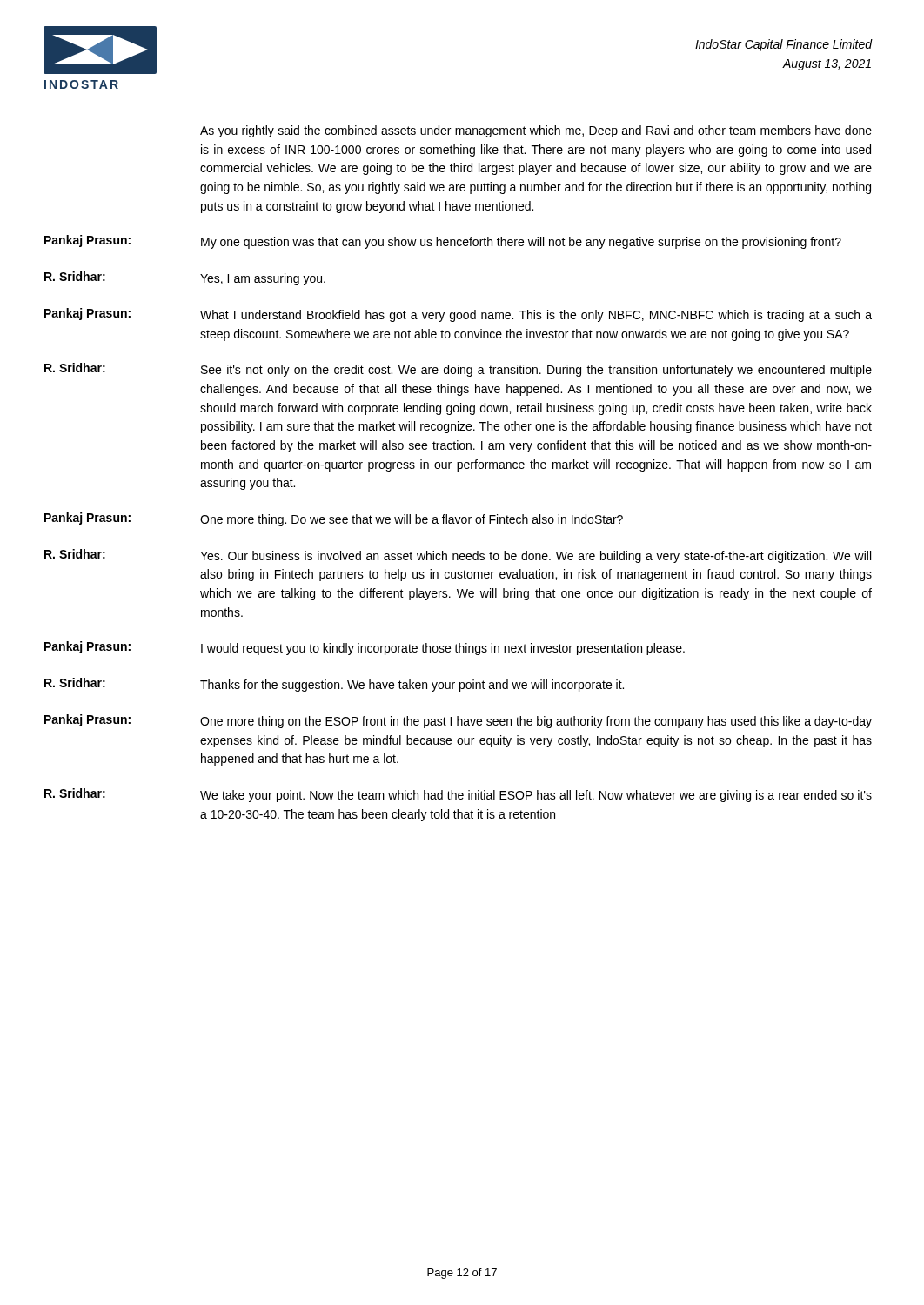
Task: Select the logo
Action: (113, 61)
